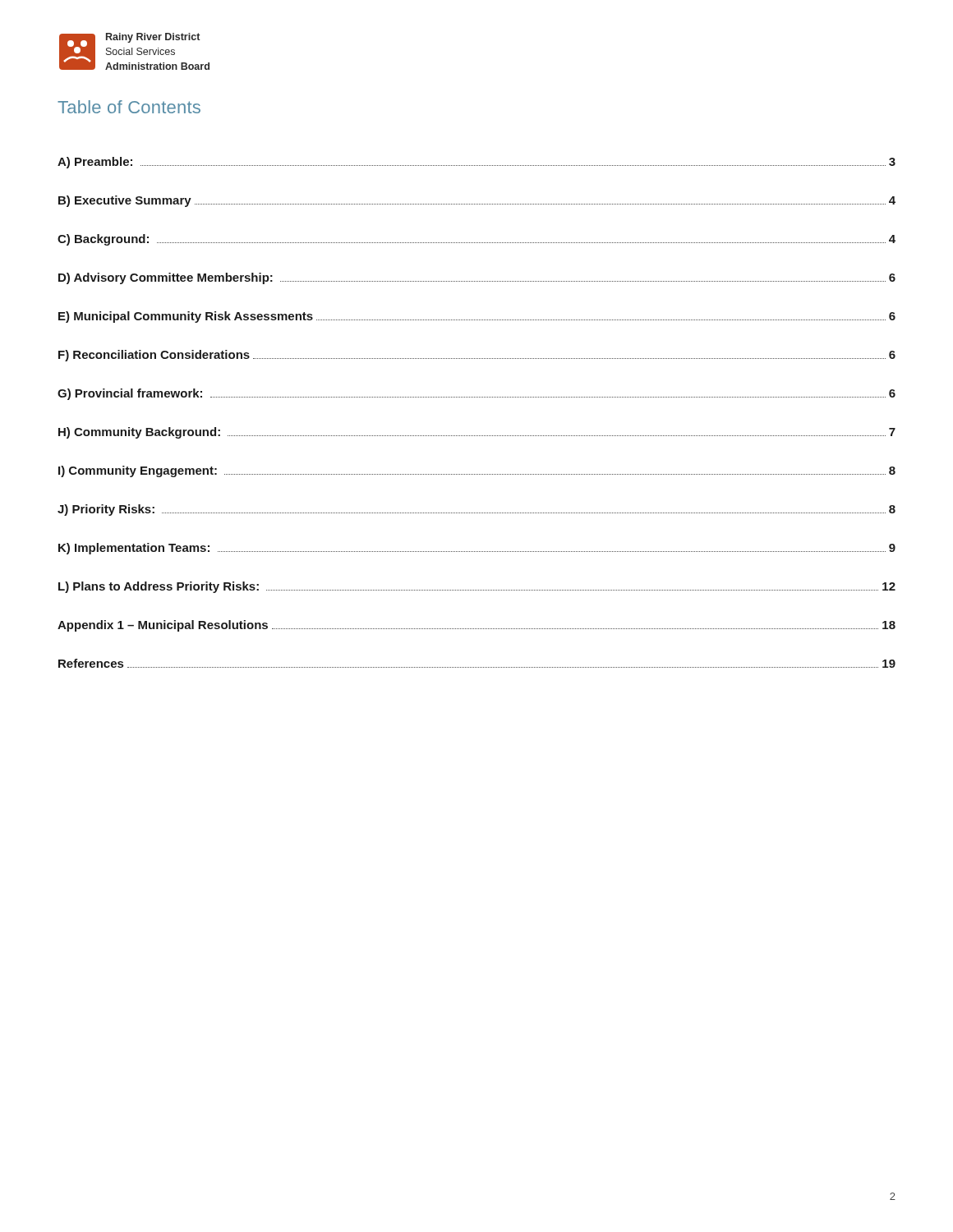Viewport: 953px width, 1232px height.
Task: Click on the list item with the text "I) Community Engagement: 8"
Action: (476, 470)
